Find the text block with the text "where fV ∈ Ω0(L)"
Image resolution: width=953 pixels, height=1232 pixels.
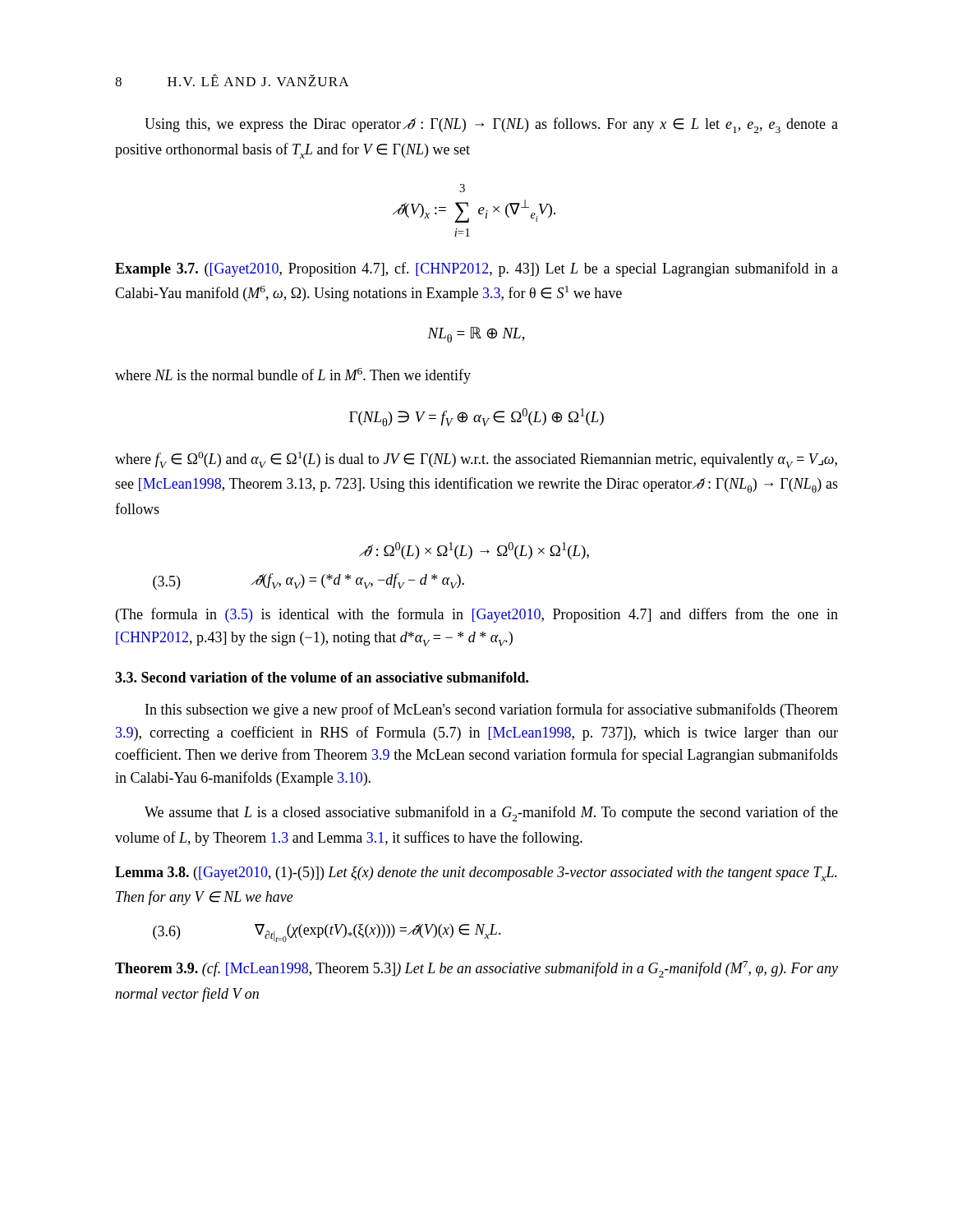pos(476,484)
